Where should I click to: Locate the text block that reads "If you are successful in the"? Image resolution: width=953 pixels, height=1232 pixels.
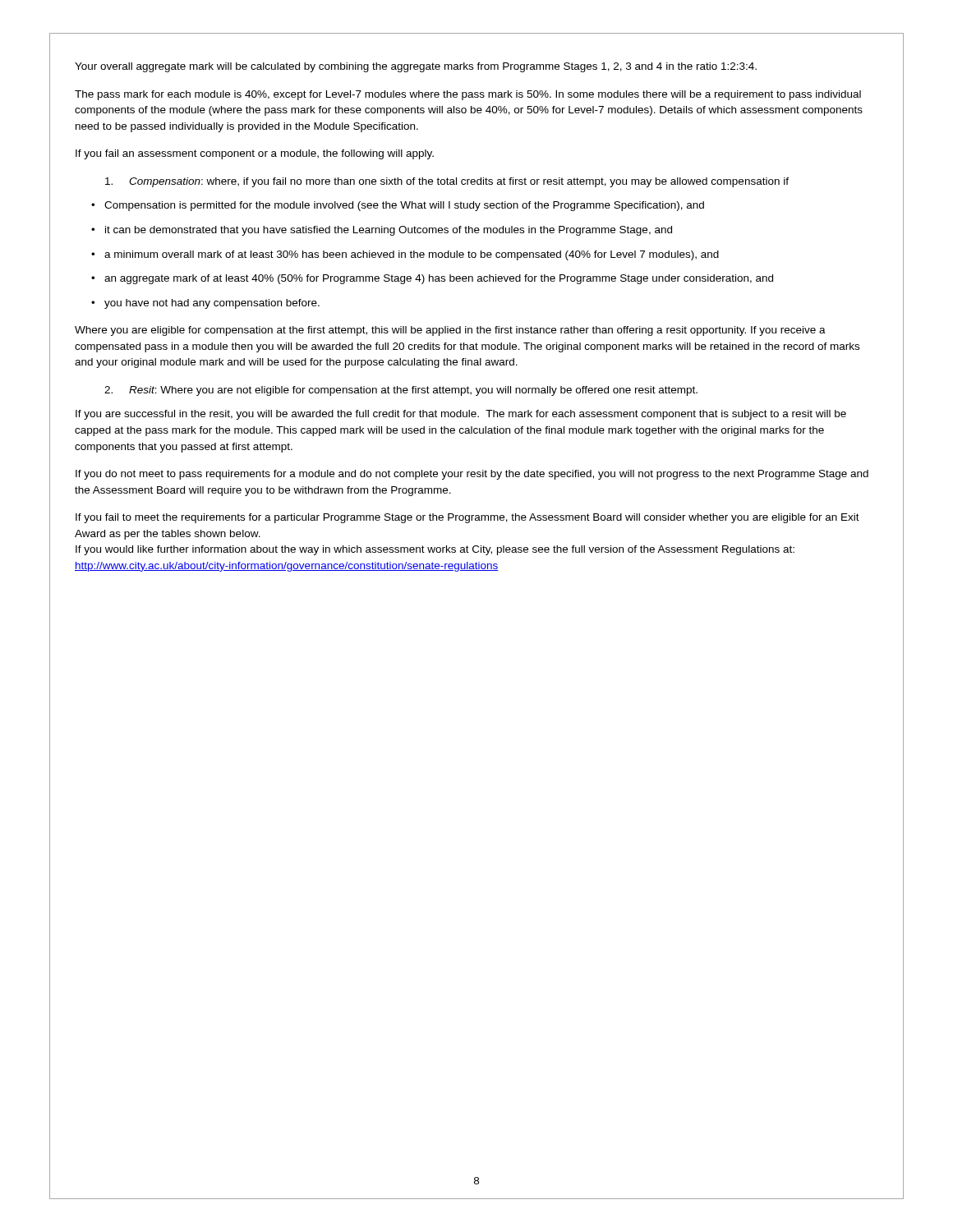tap(461, 430)
